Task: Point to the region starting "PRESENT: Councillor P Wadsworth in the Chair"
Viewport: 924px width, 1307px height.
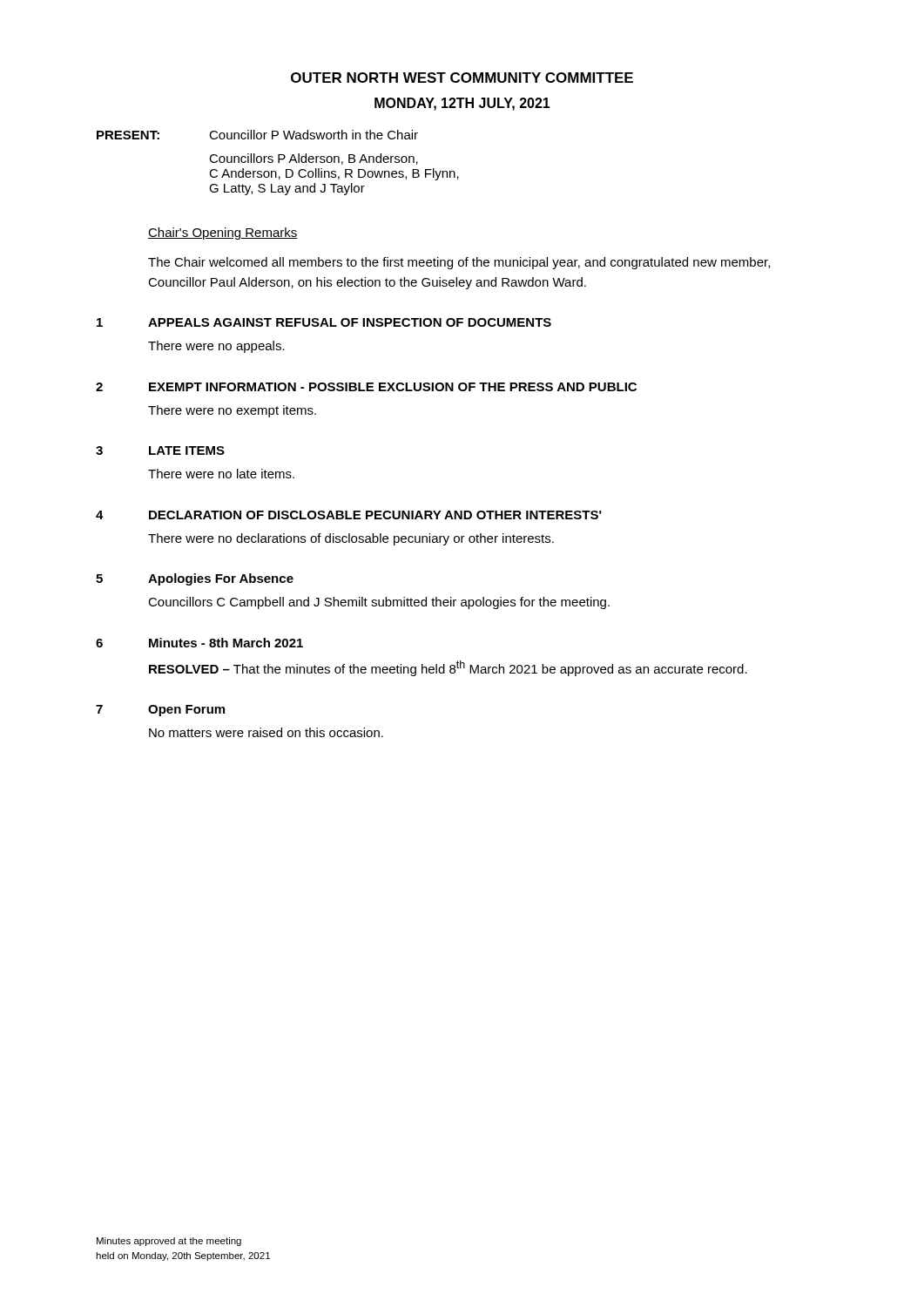Action: pos(257,135)
